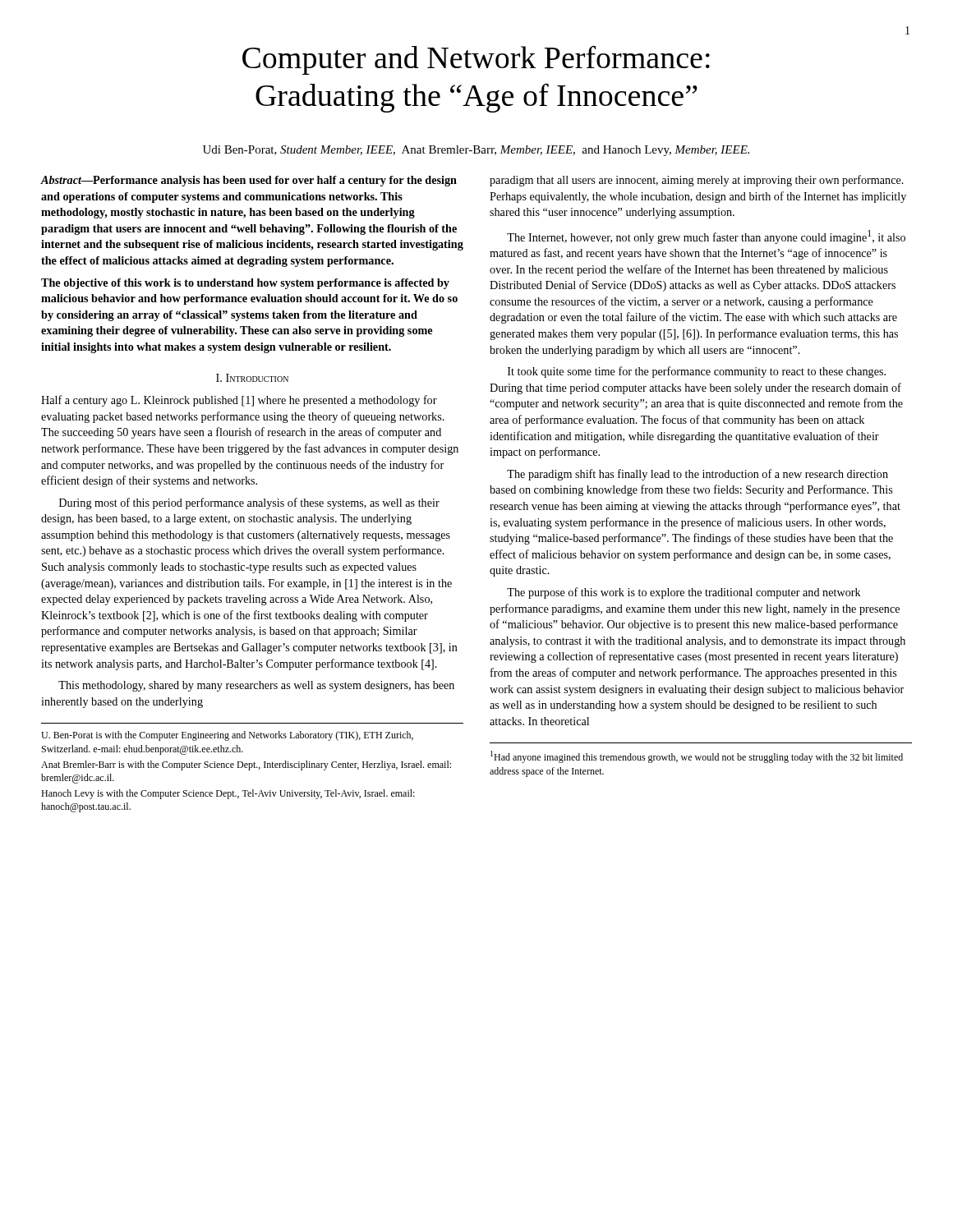953x1232 pixels.
Task: Where is the passage that starts "Abstract—Performance analysis has been used for over half"?
Action: pyautogui.click(x=252, y=264)
